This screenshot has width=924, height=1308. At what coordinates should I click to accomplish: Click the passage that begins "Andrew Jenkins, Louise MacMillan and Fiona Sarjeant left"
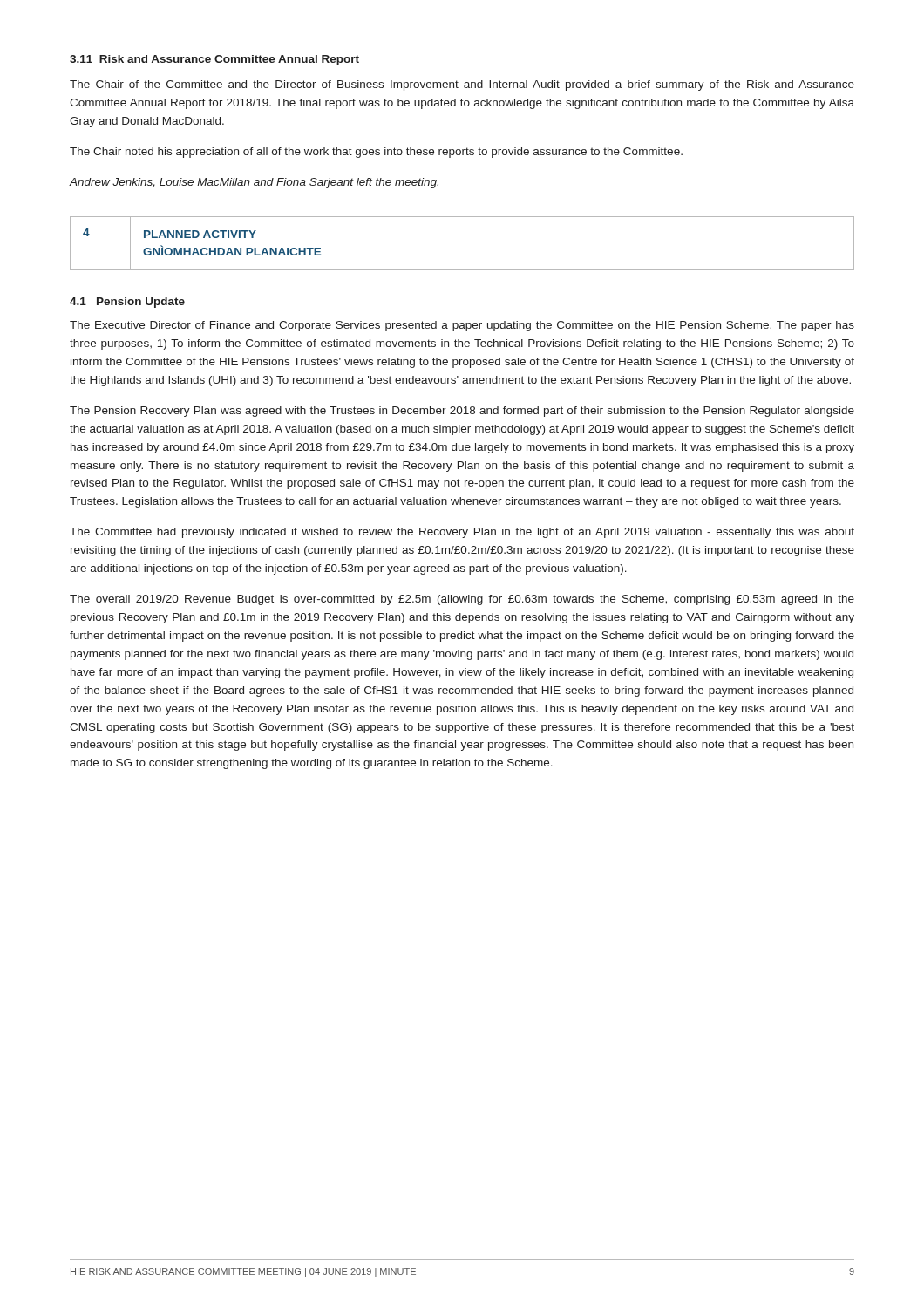point(254,183)
